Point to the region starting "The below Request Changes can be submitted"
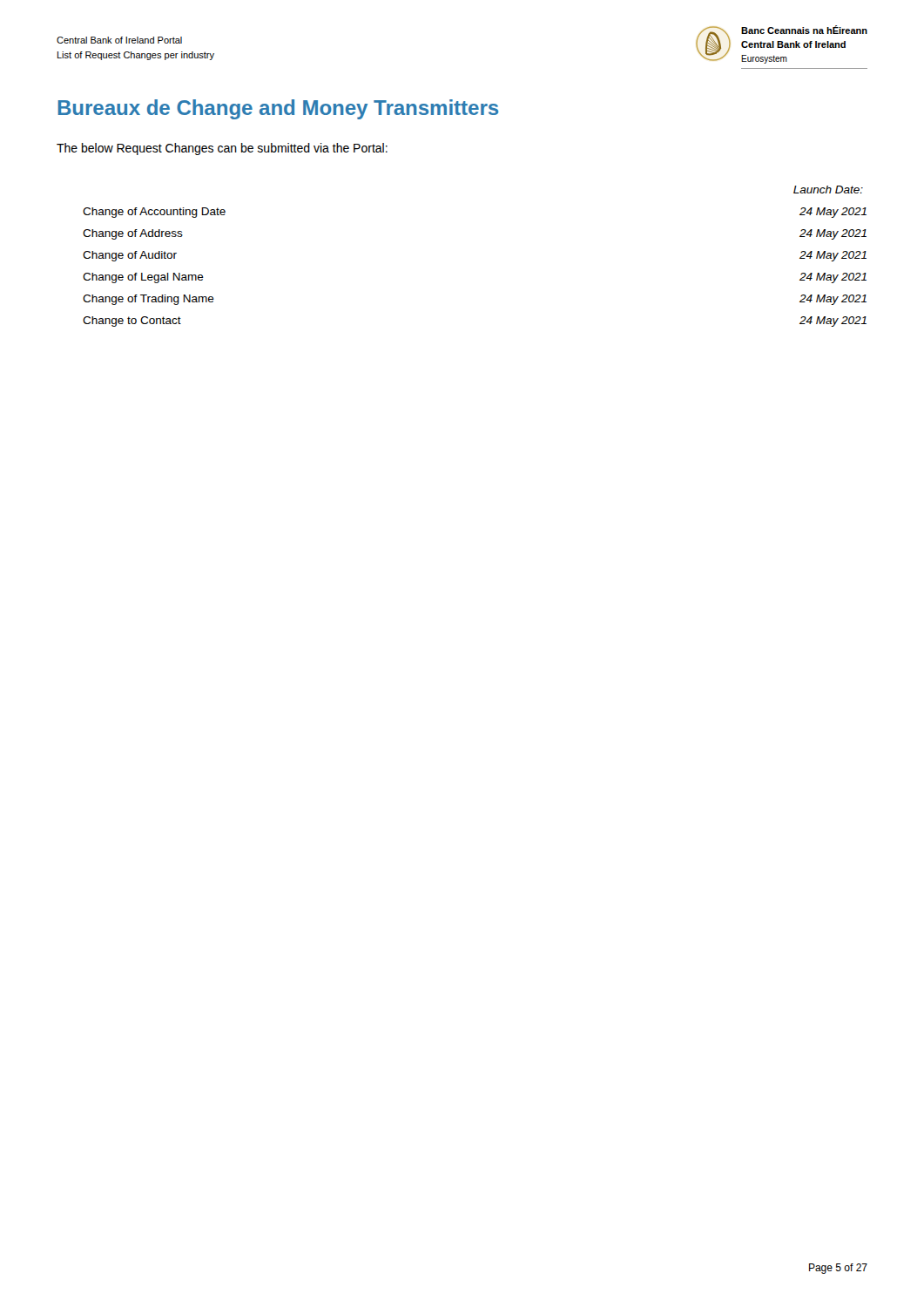The height and width of the screenshot is (1307, 924). (x=222, y=148)
